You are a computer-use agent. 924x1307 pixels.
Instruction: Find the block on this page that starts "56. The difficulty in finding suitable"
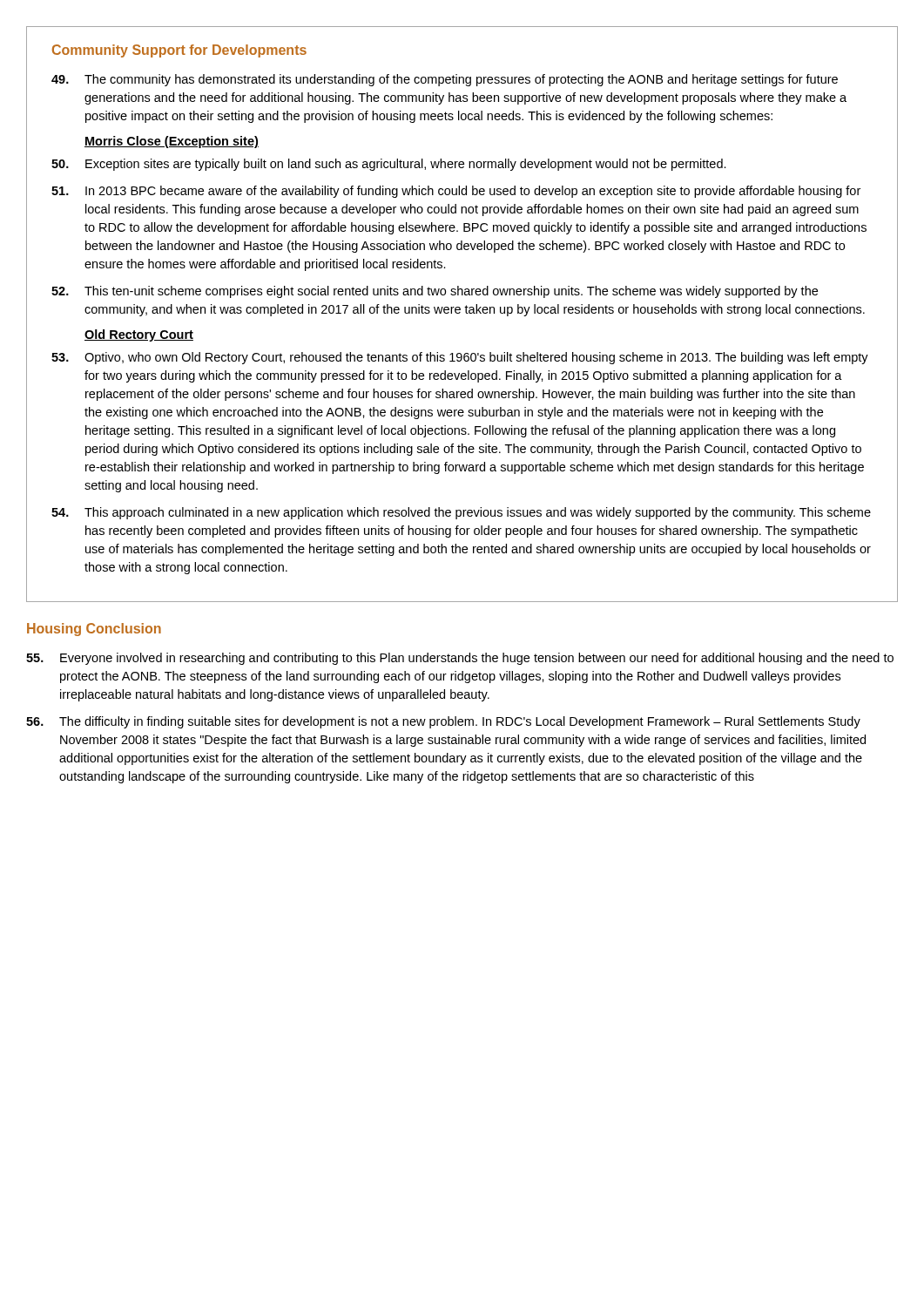click(x=462, y=750)
